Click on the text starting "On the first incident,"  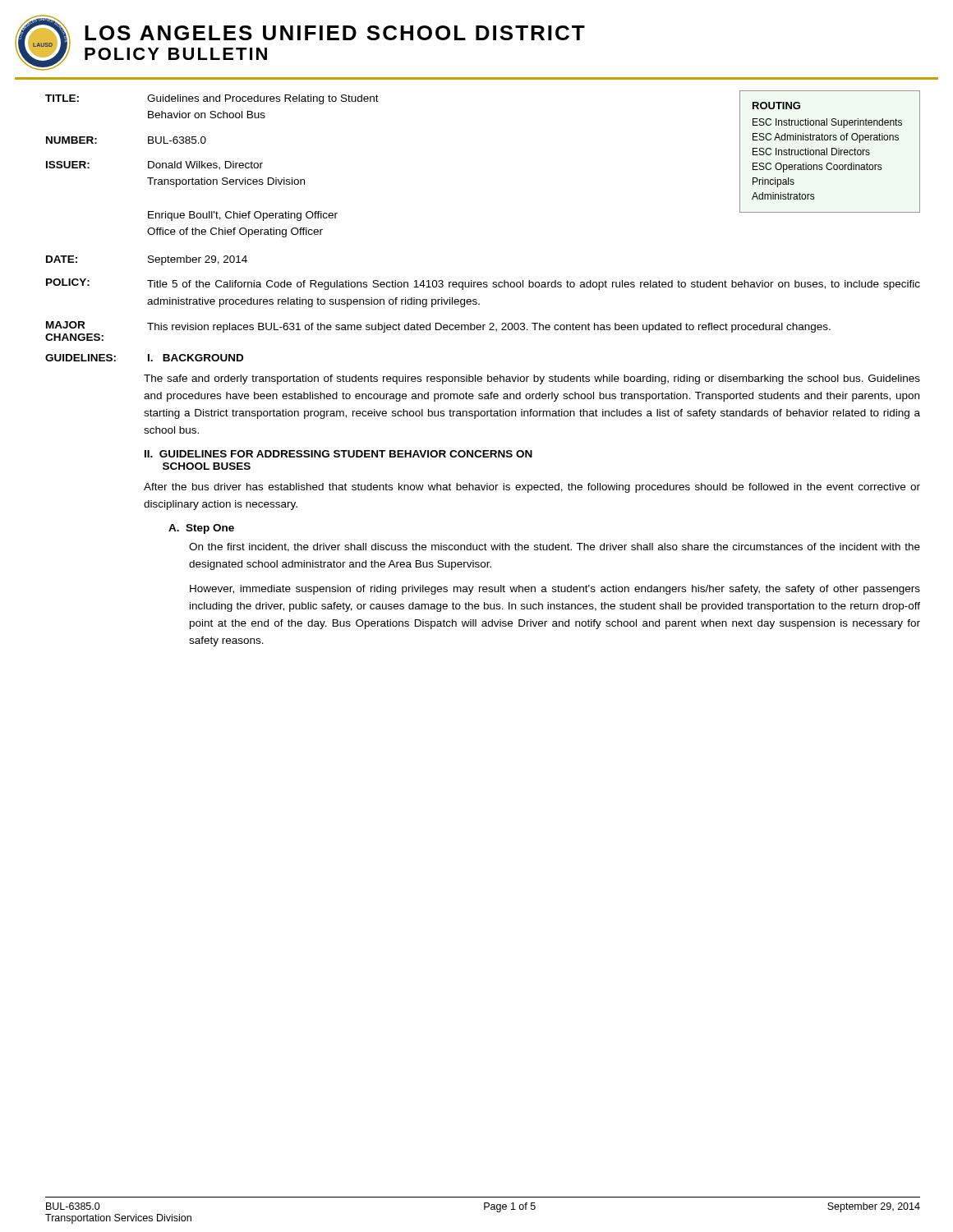pos(555,556)
